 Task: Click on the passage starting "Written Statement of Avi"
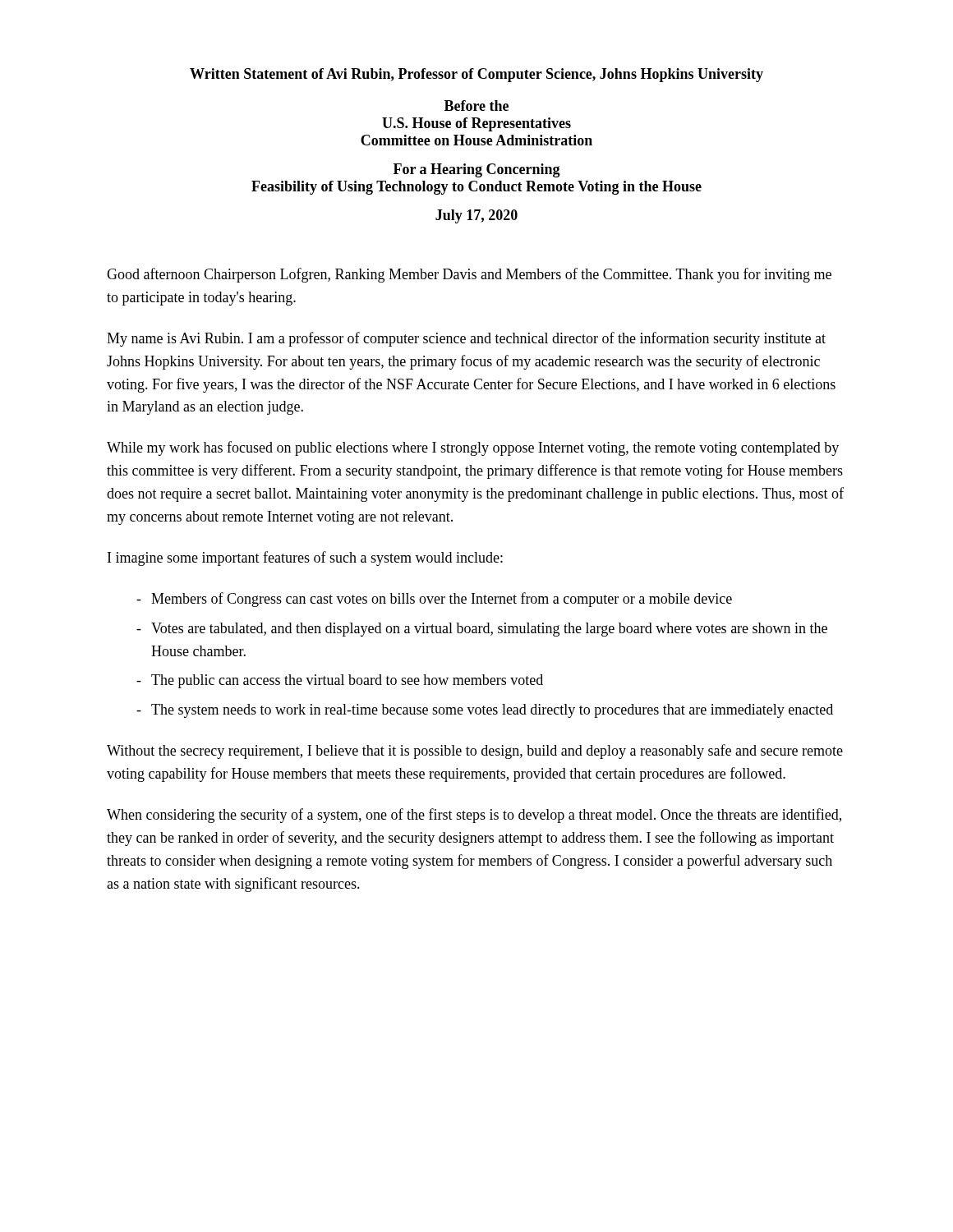[476, 74]
